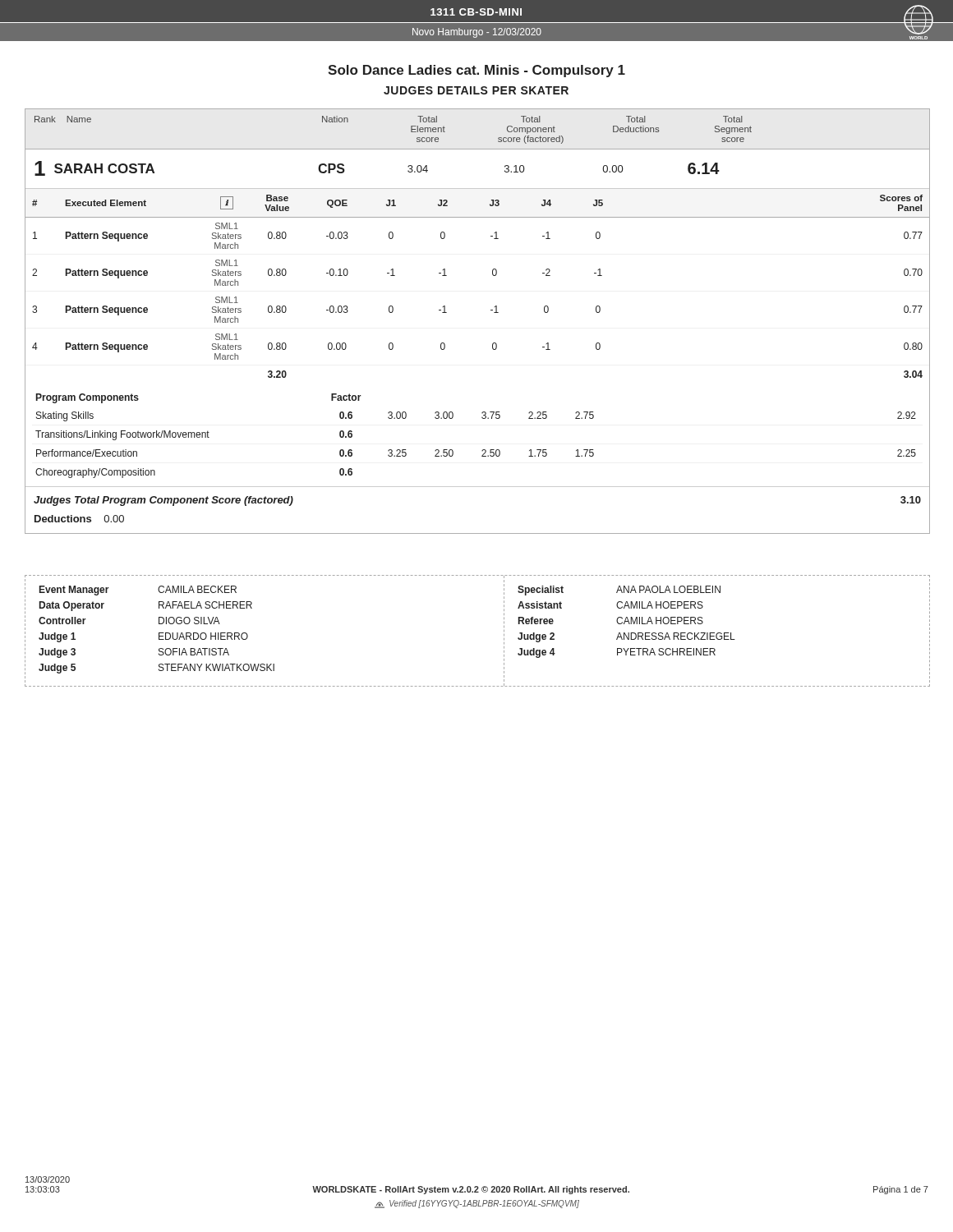Locate the logo
Viewport: 953px width, 1232px height.
tap(919, 24)
